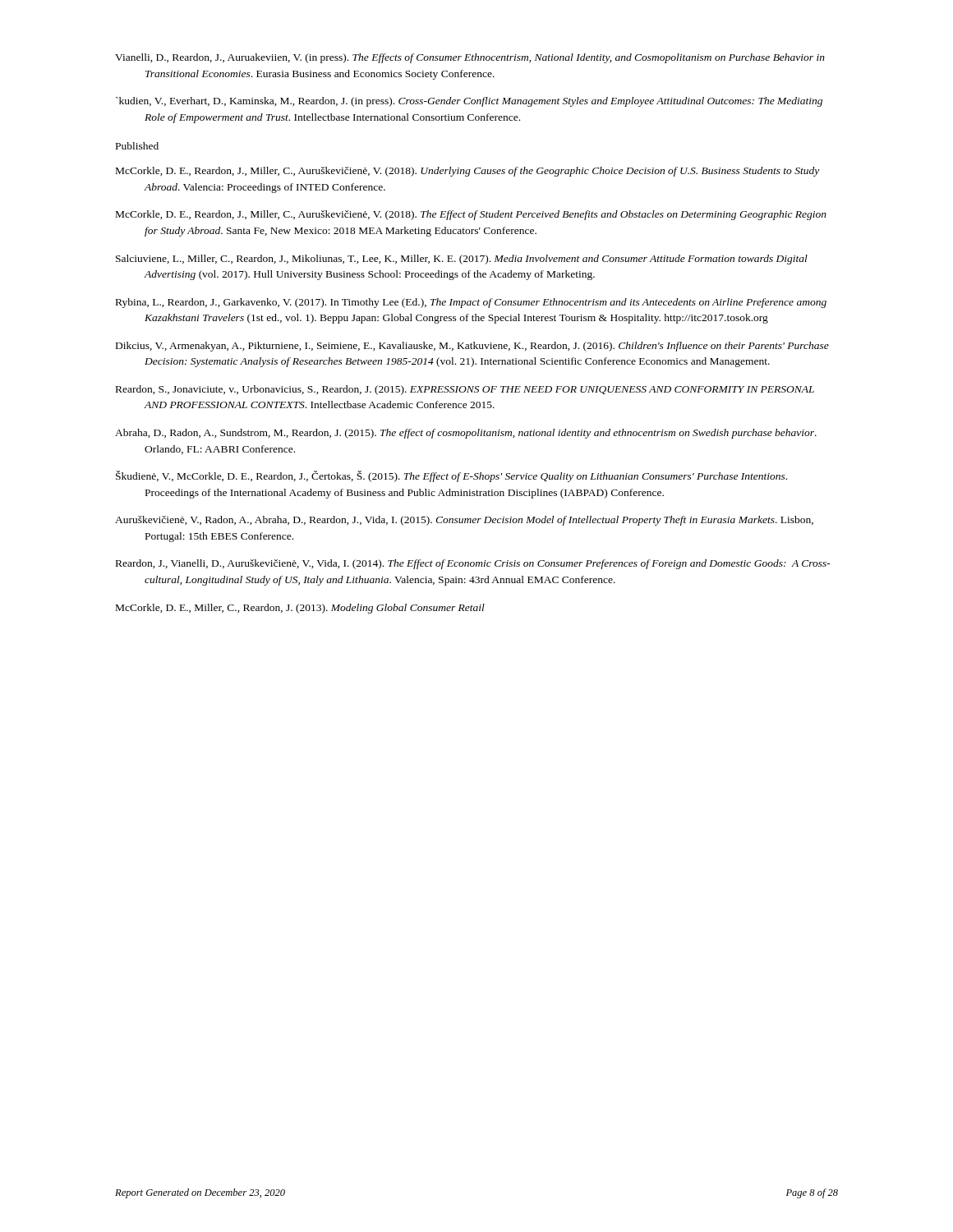Find the list item containing "Rybina, L., Reardon, J., Garkavenko, V."
The height and width of the screenshot is (1232, 953).
(x=471, y=310)
